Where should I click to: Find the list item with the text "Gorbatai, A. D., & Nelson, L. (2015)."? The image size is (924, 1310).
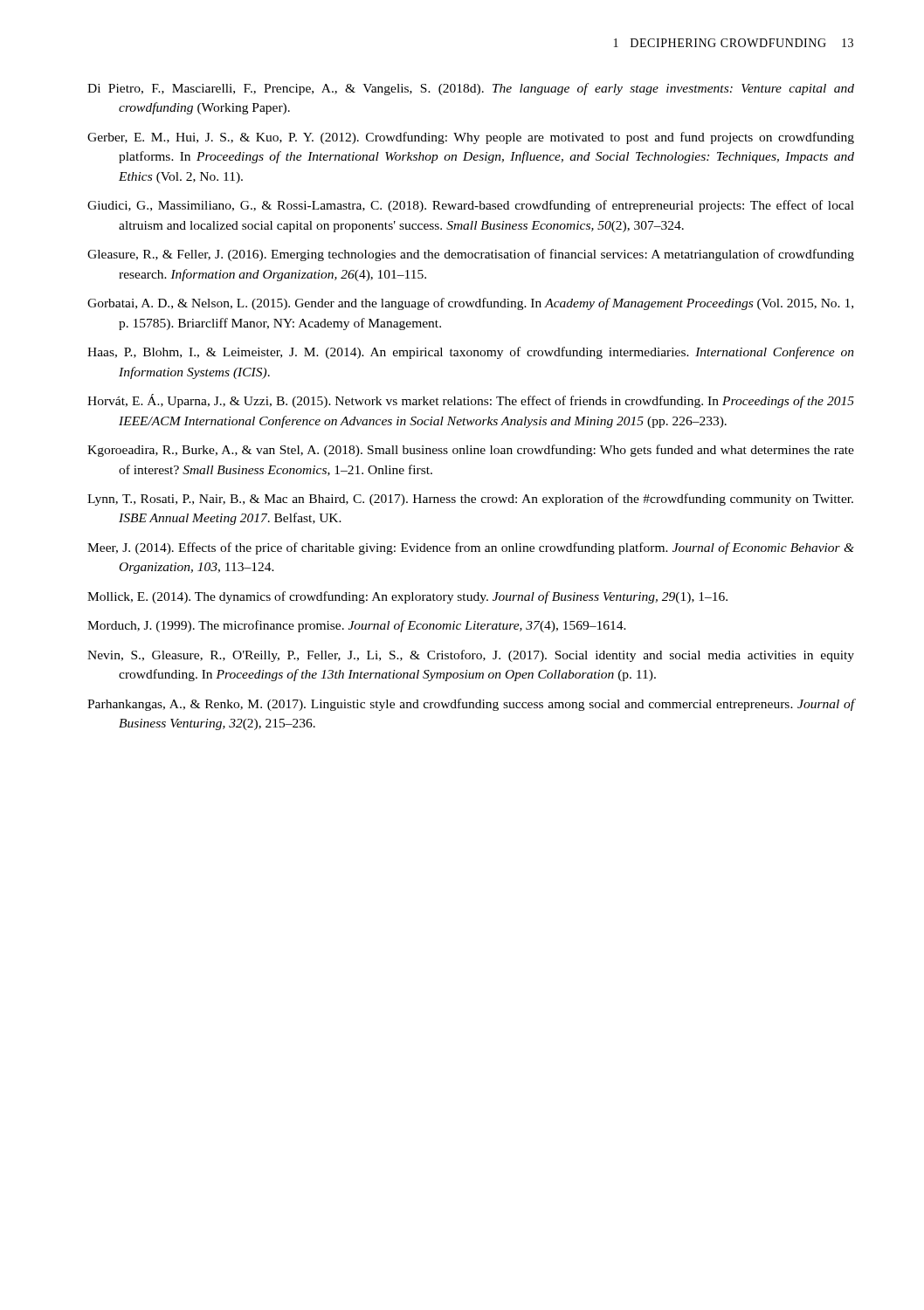[x=471, y=313]
